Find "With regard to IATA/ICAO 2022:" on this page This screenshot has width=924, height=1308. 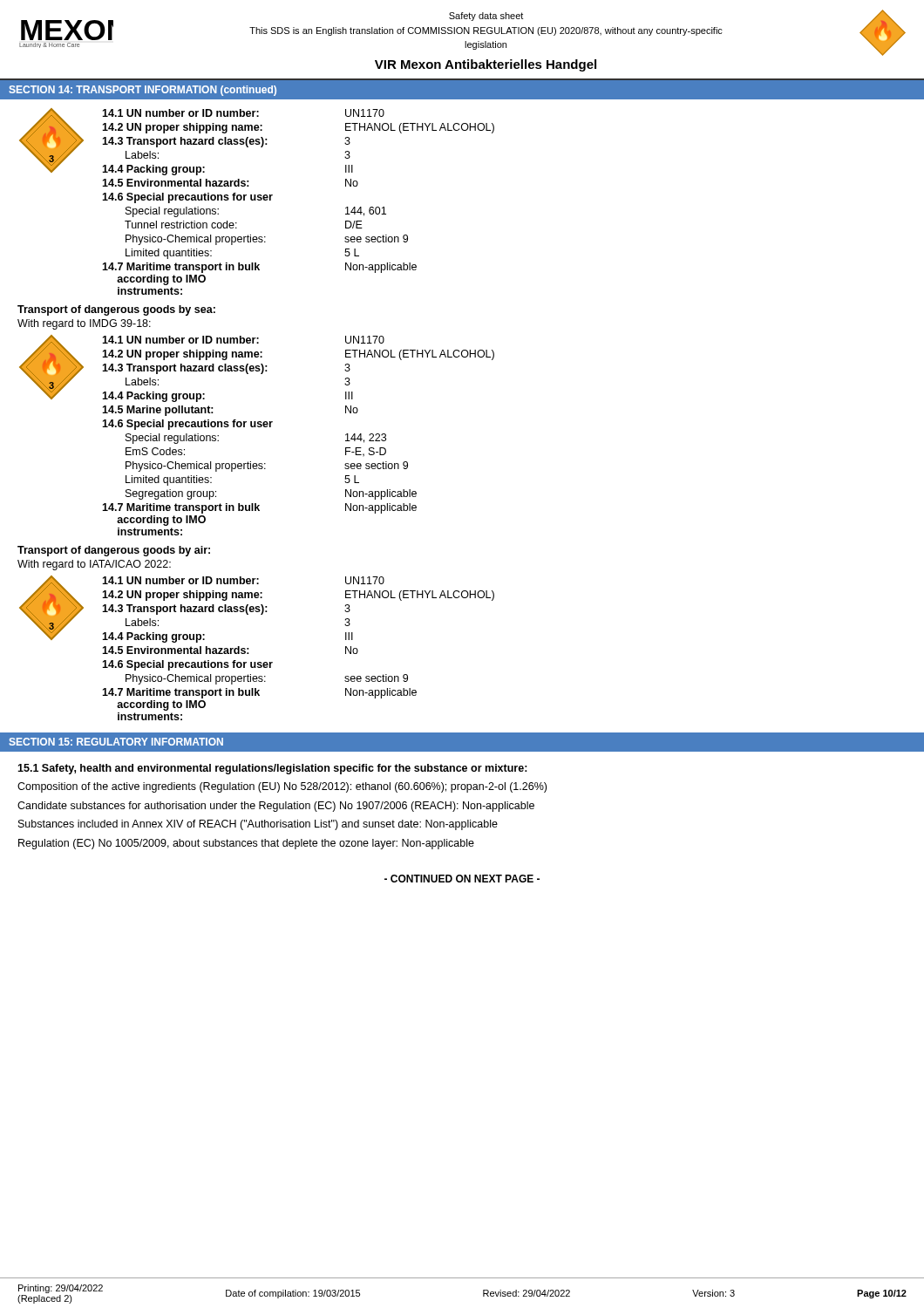coord(94,564)
